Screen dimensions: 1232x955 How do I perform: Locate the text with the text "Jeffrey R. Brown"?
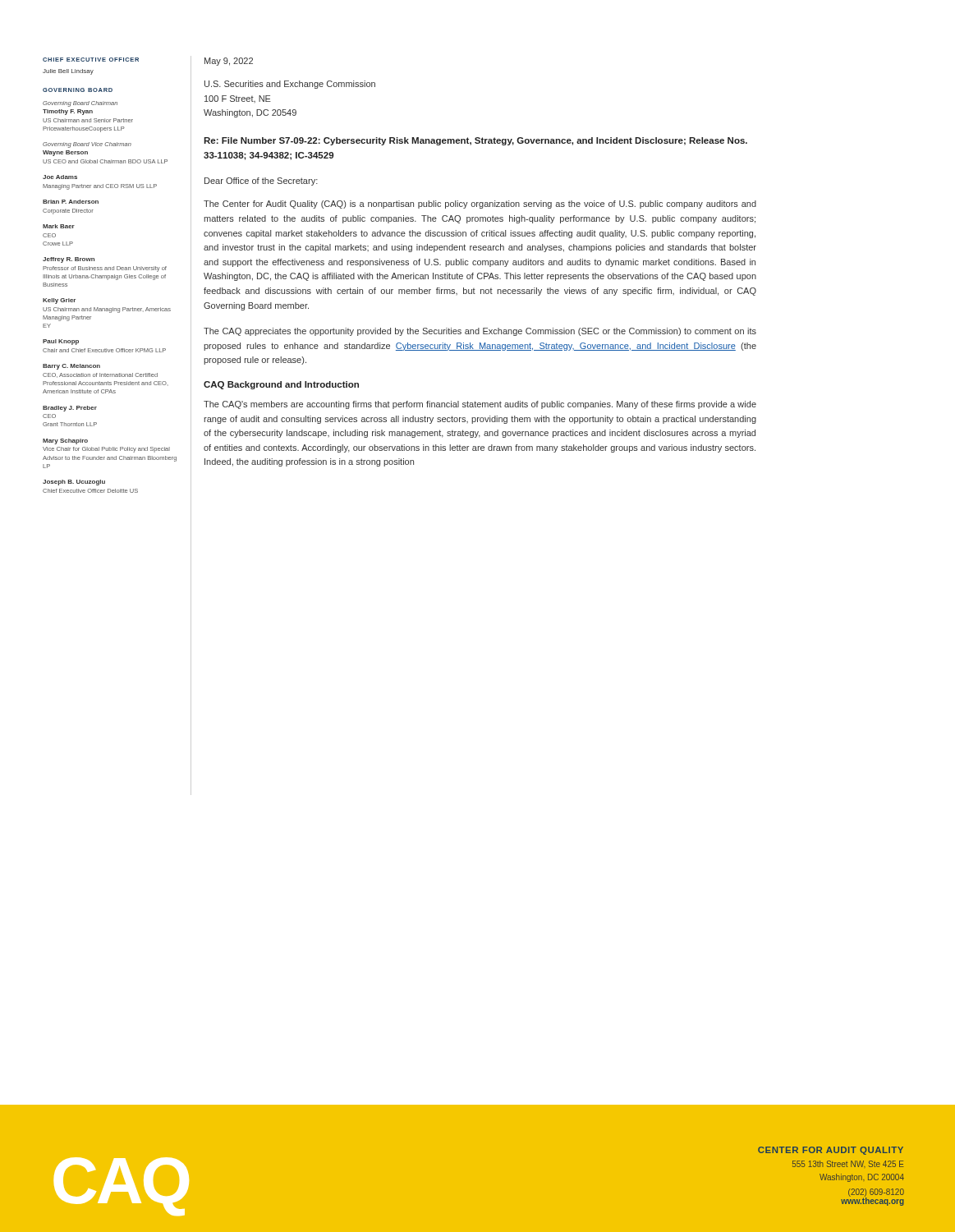(x=69, y=259)
